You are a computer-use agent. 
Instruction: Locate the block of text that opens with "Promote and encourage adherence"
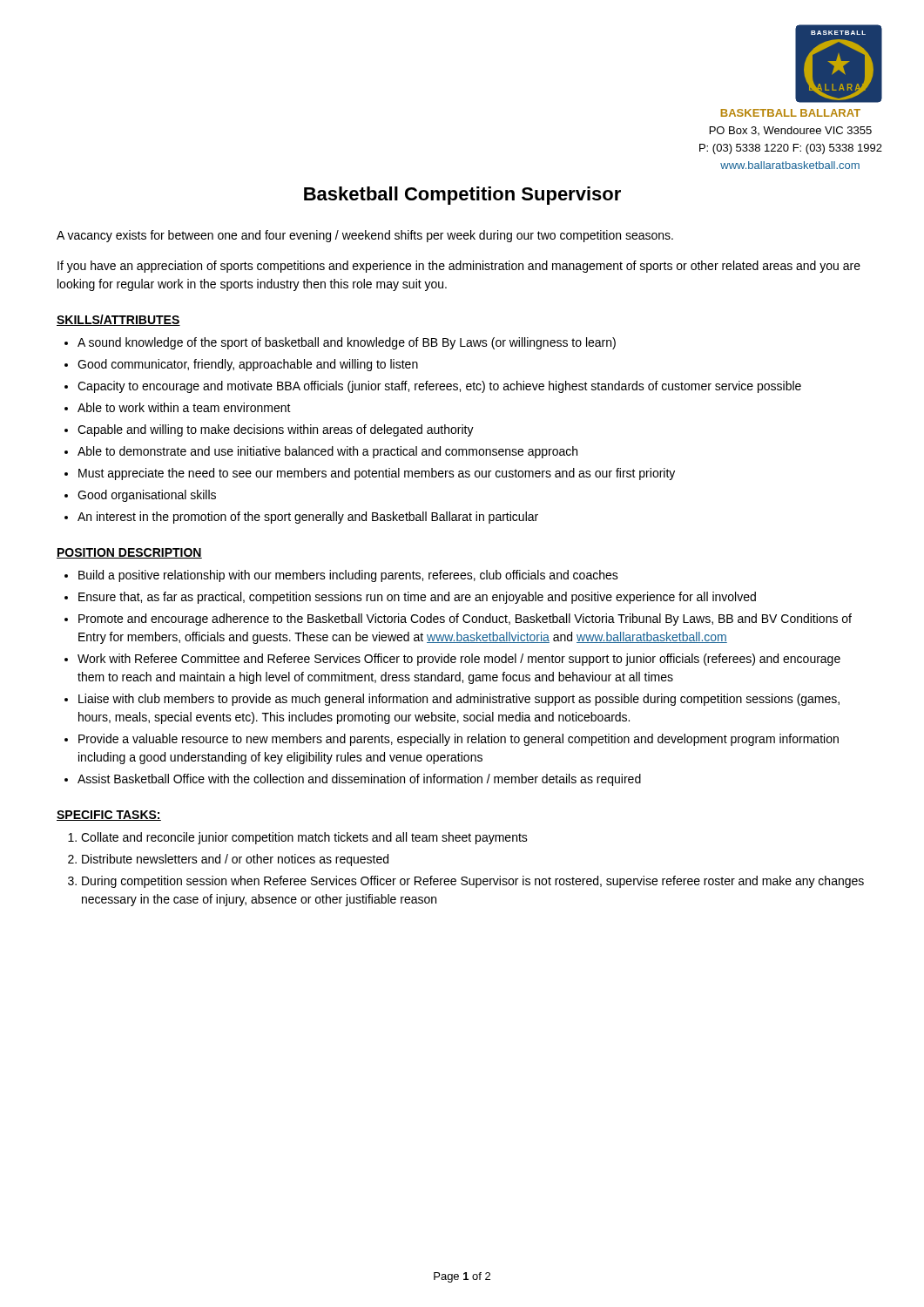coord(465,628)
